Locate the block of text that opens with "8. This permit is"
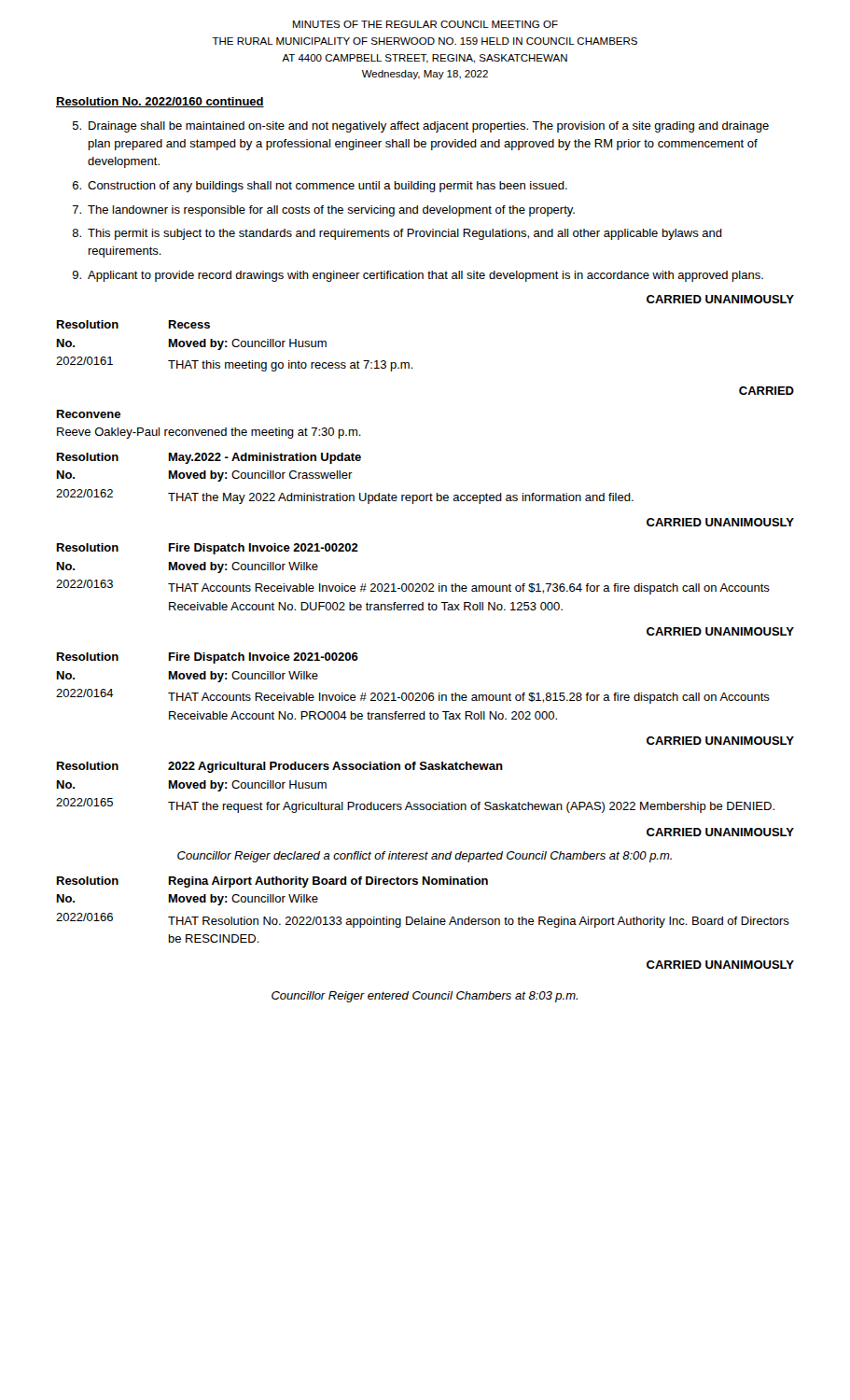The height and width of the screenshot is (1400, 850). coord(425,243)
